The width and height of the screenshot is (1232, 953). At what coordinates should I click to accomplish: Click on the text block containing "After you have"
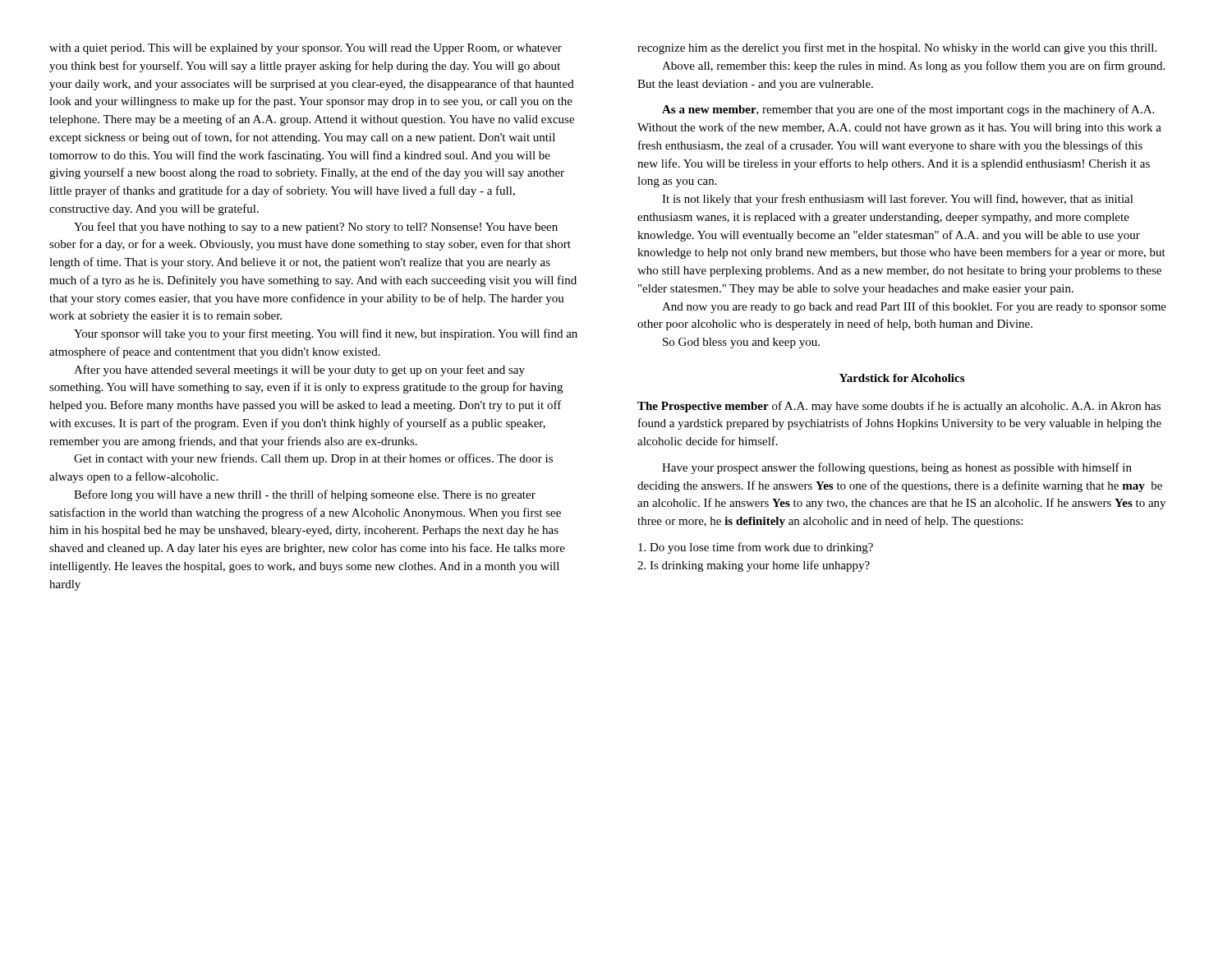[314, 406]
